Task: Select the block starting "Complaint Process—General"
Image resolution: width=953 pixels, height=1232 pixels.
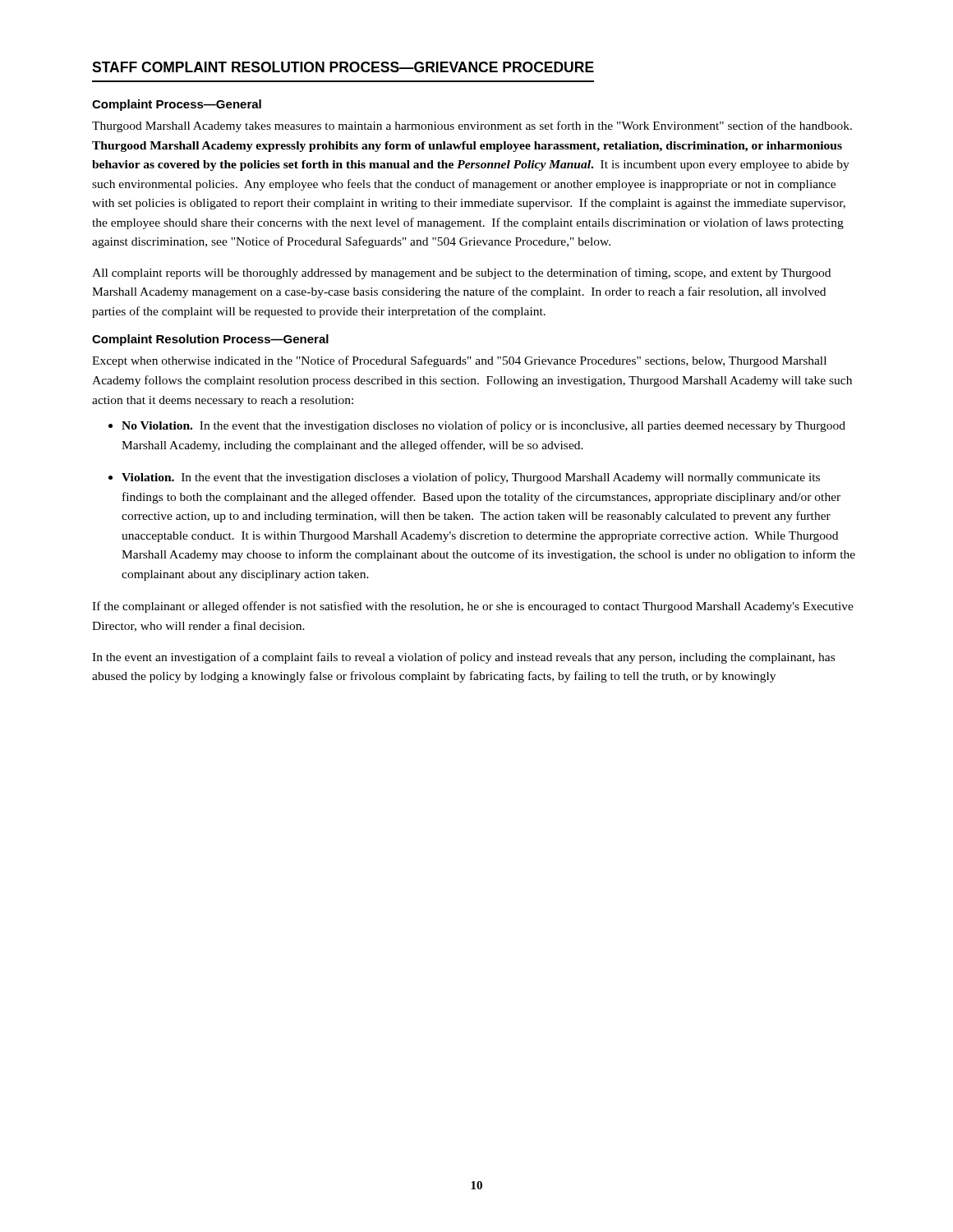Action: (177, 104)
